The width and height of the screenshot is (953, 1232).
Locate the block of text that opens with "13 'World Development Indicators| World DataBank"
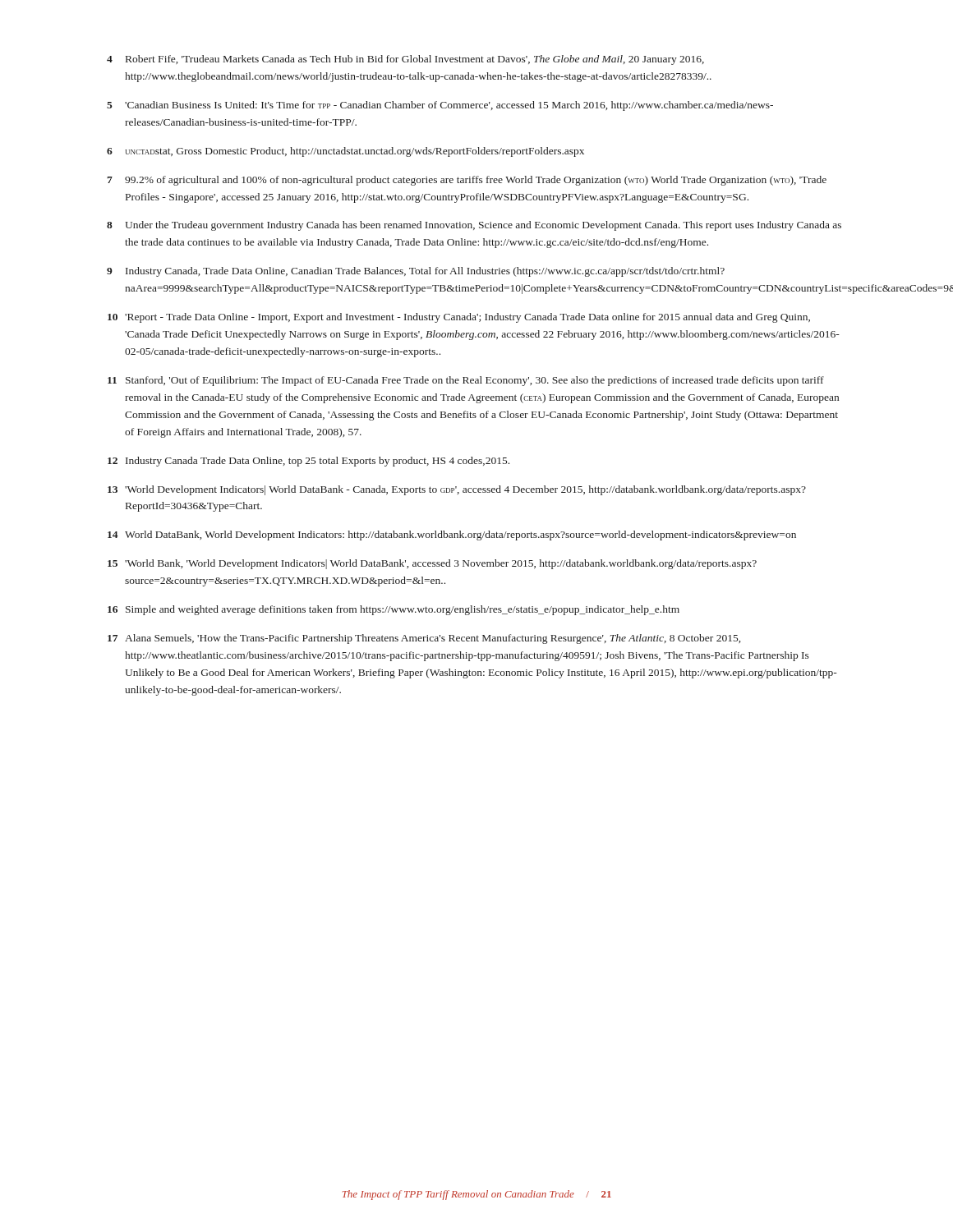(x=476, y=498)
